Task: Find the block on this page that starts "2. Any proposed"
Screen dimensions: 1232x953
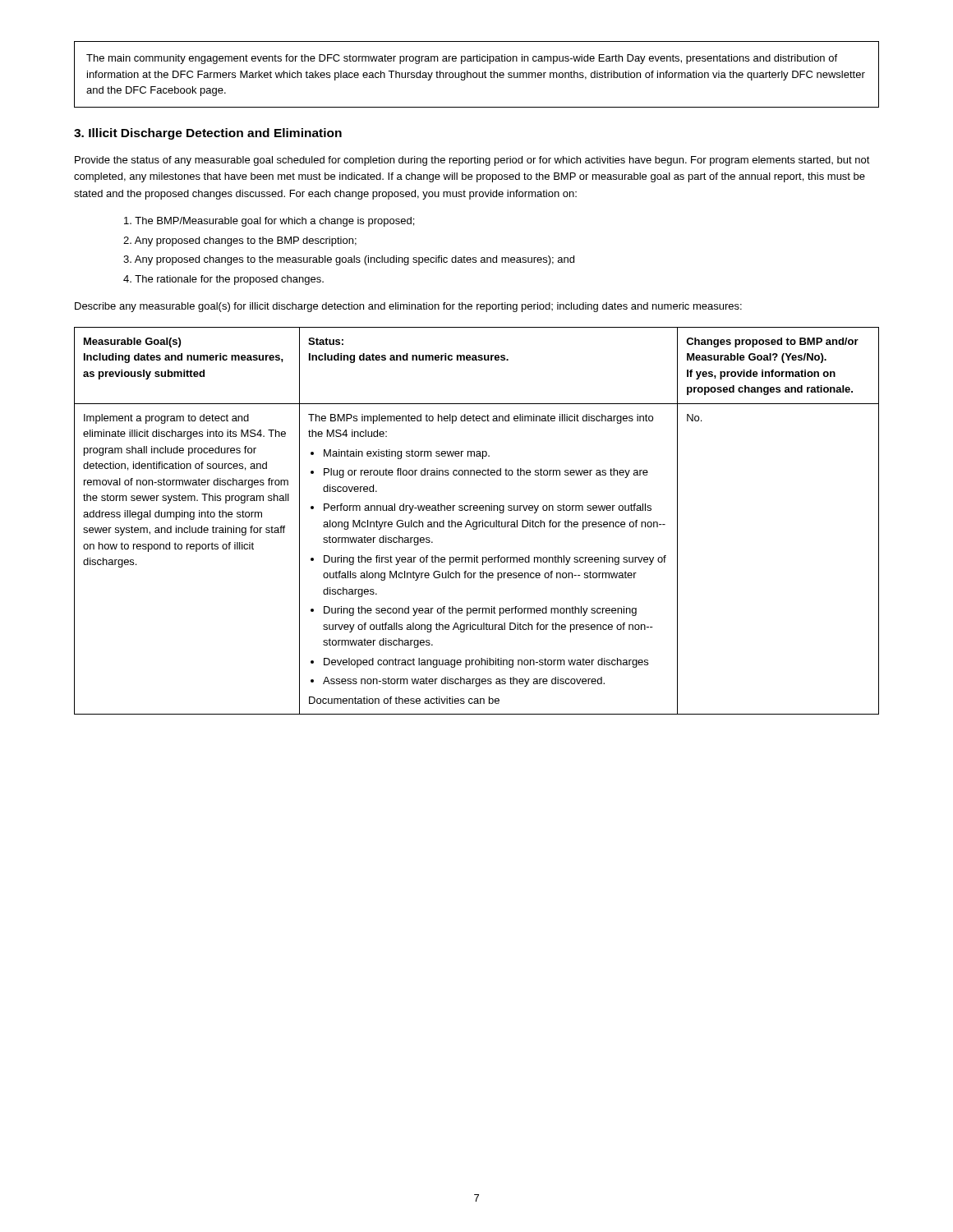Action: (x=240, y=240)
